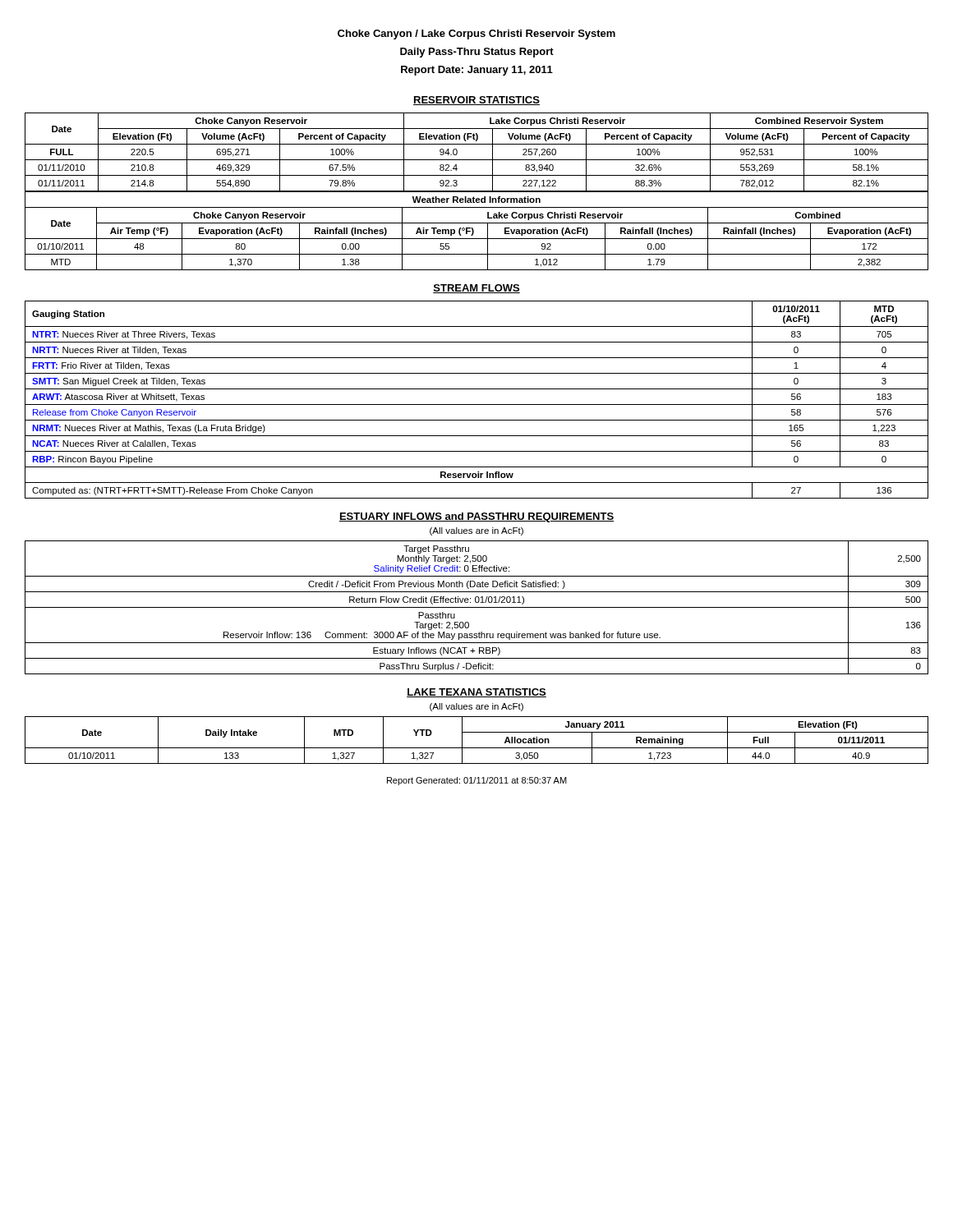The image size is (953, 1232).
Task: Click on the title with the text "Choke Canyon / Lake Corpus Christi Reservoir System"
Action: 476,51
